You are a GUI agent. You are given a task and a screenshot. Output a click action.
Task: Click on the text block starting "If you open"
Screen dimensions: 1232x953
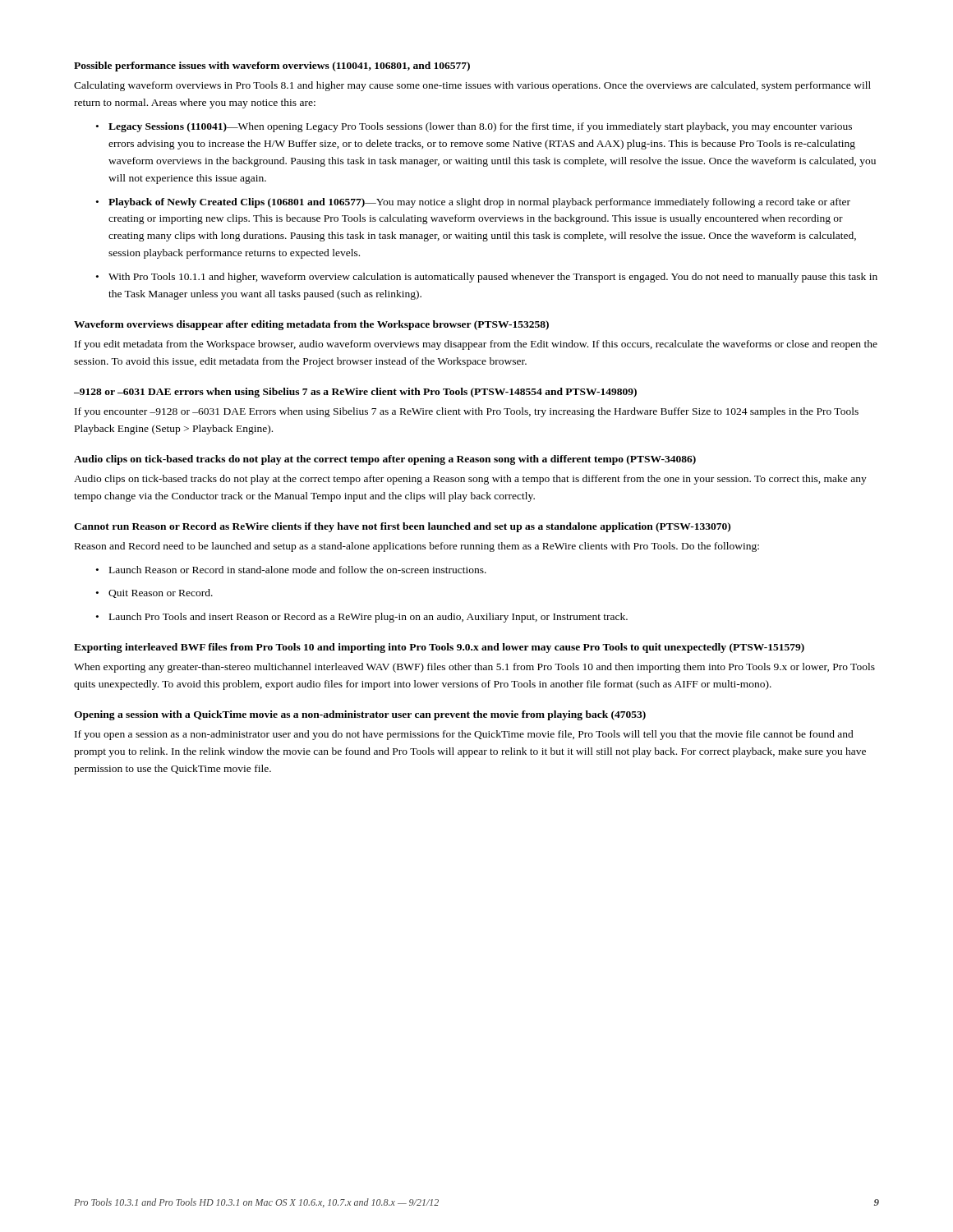tap(470, 751)
